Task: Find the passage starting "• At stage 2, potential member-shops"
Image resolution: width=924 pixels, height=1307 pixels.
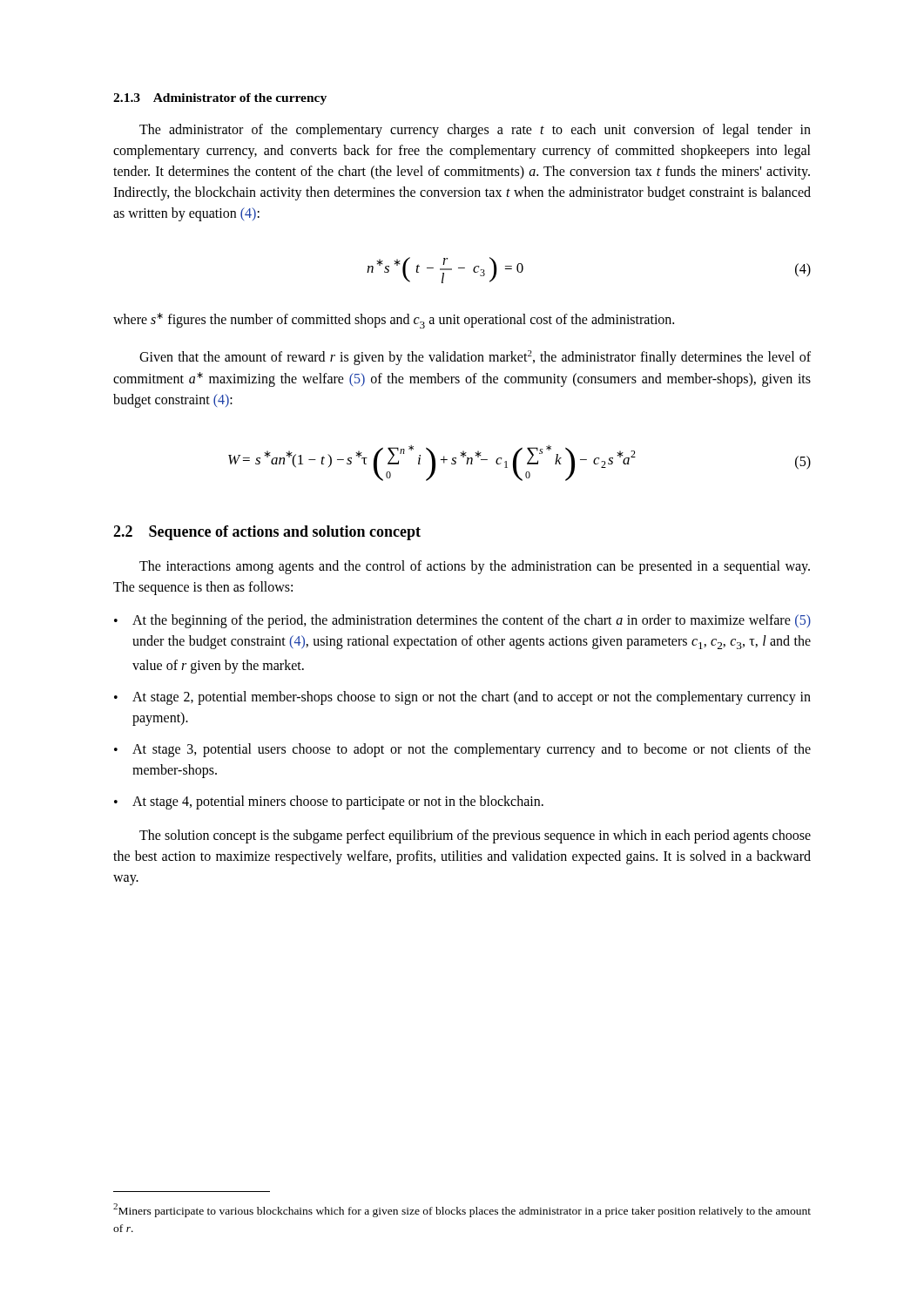Action: tap(462, 707)
